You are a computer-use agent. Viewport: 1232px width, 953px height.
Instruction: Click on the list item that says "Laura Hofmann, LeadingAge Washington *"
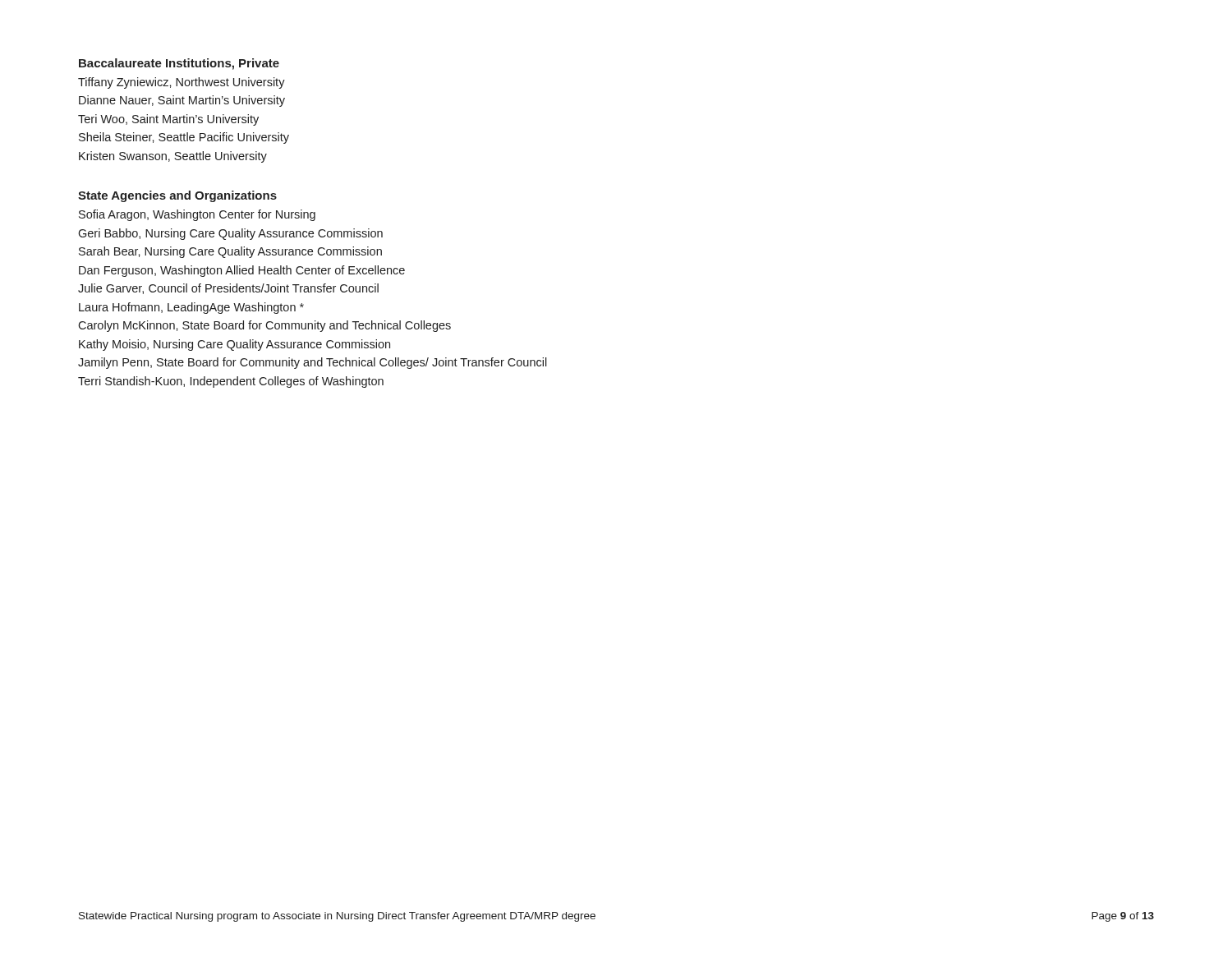pos(191,308)
